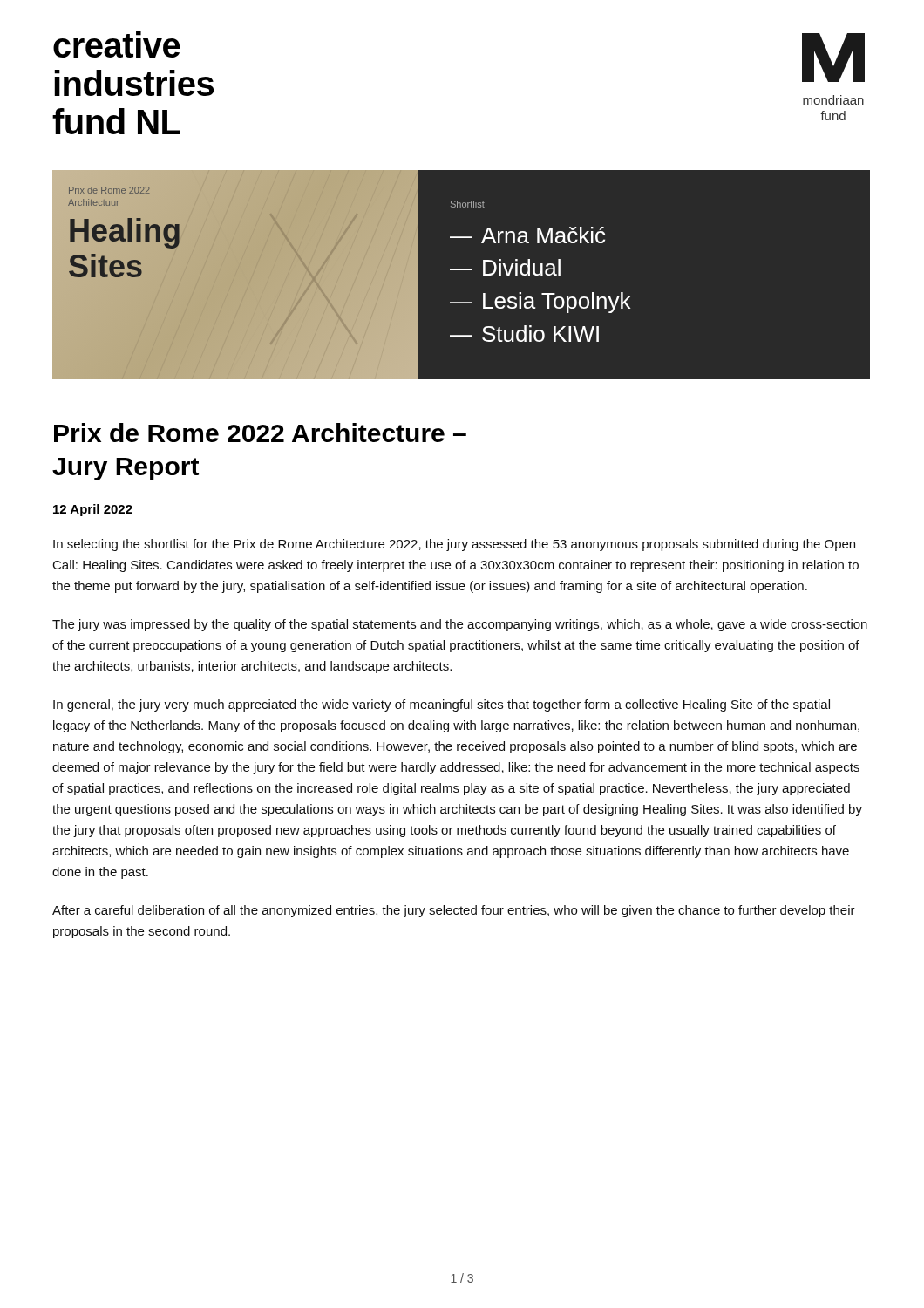Select the section header that reads "Prix de Rome 2022 Architecture –Jury Report"

[x=260, y=449]
